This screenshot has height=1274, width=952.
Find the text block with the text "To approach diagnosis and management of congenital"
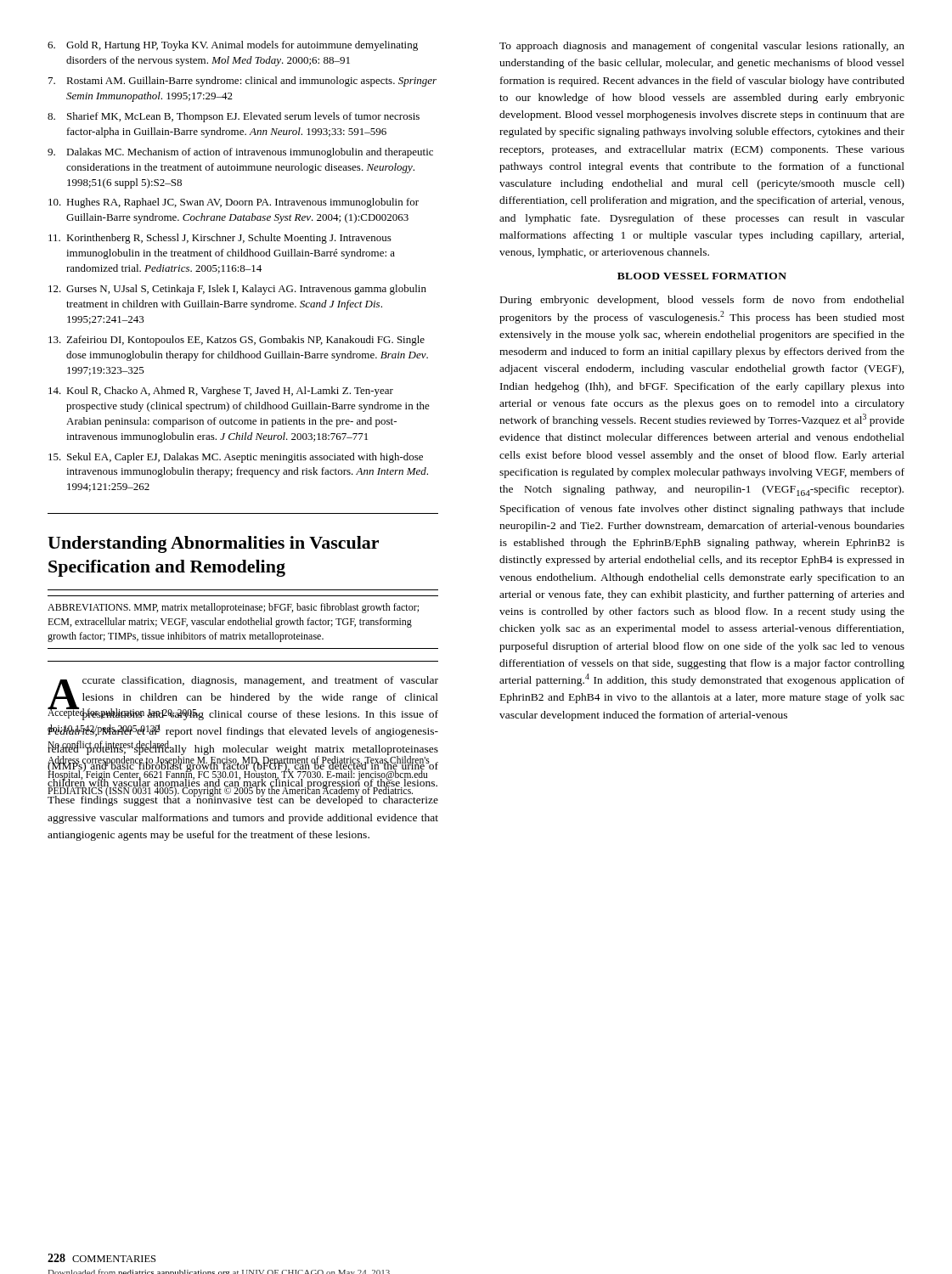702,149
